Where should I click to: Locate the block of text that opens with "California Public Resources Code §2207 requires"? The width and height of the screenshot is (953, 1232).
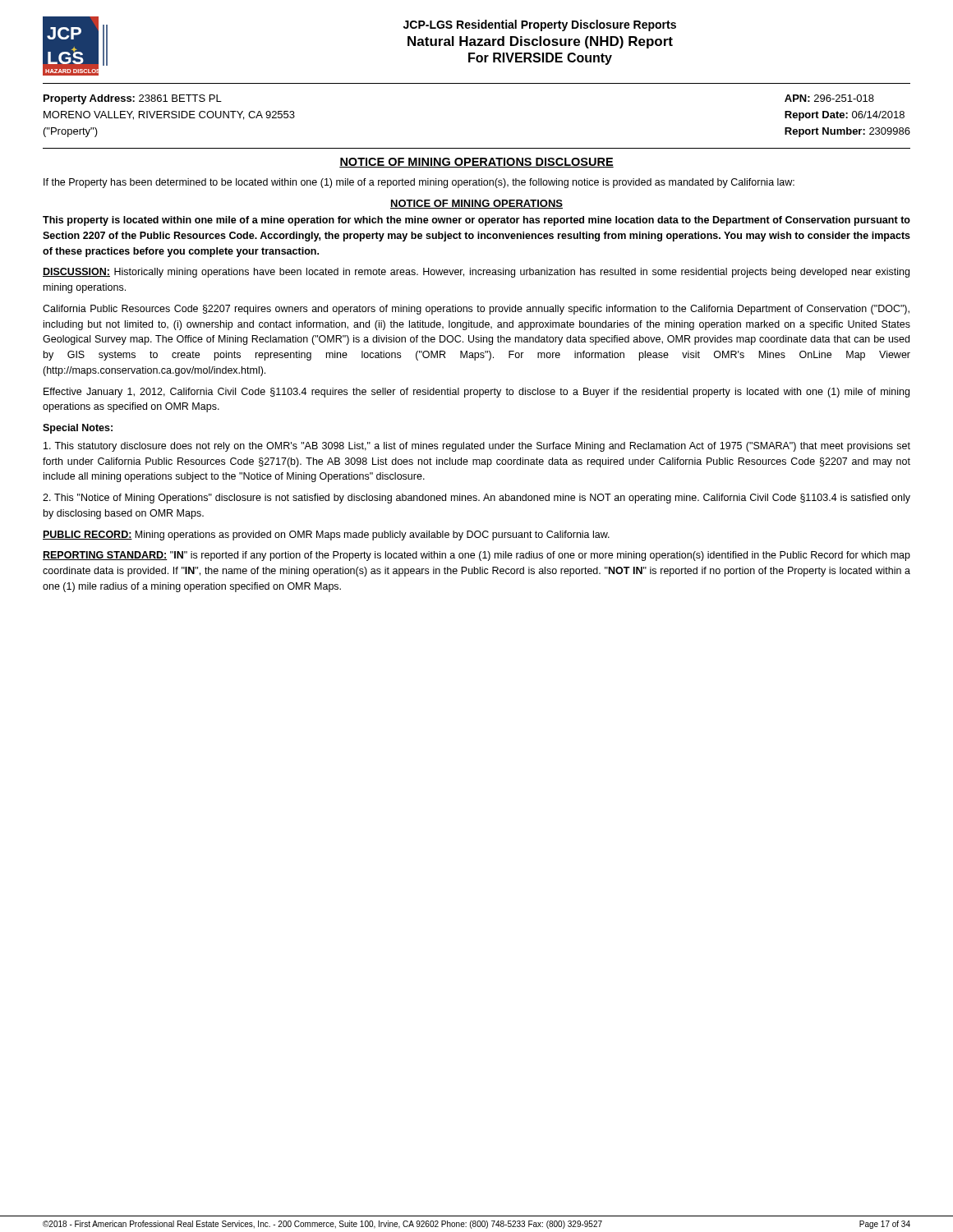click(476, 340)
